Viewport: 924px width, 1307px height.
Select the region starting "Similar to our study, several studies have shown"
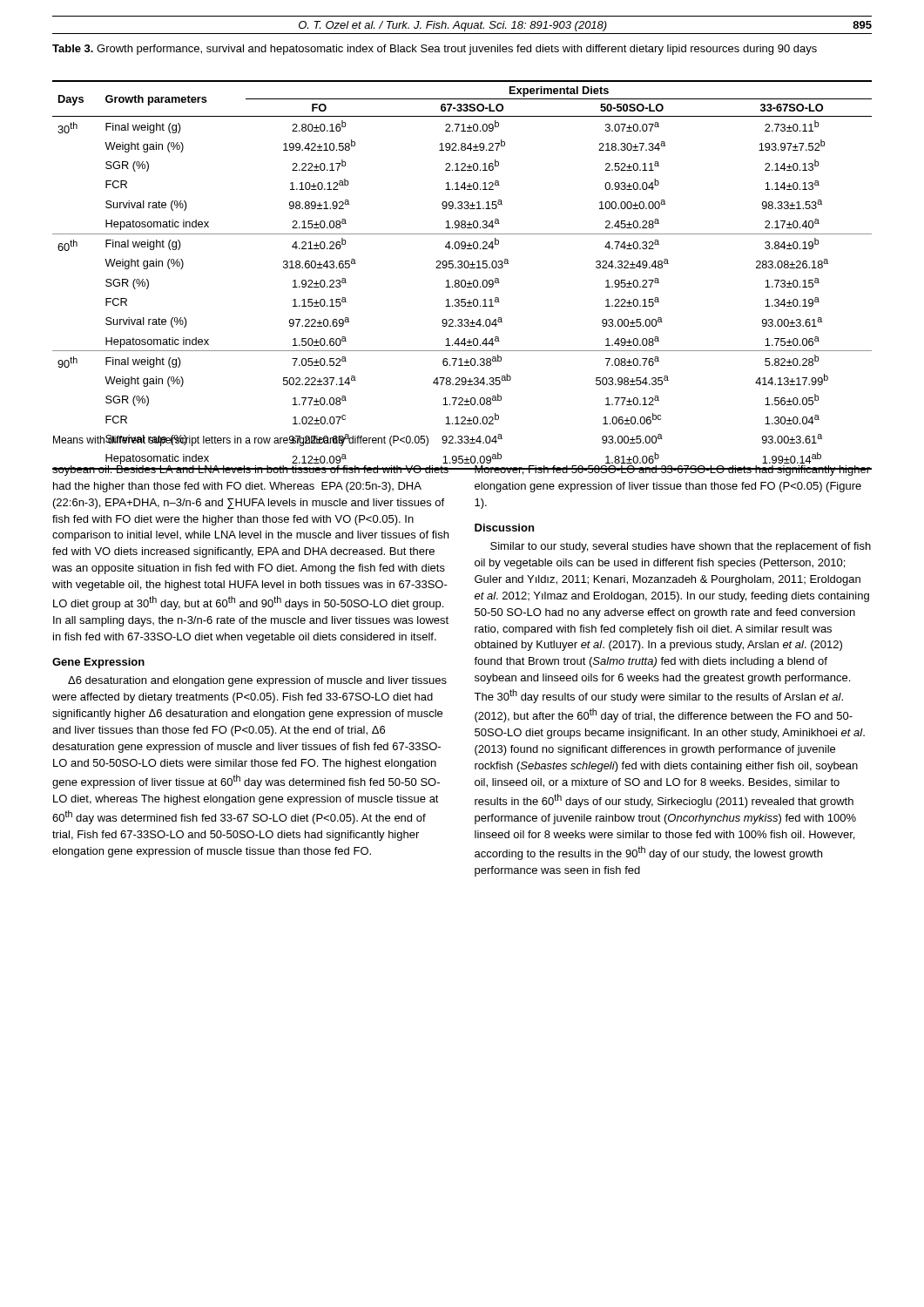tap(673, 709)
